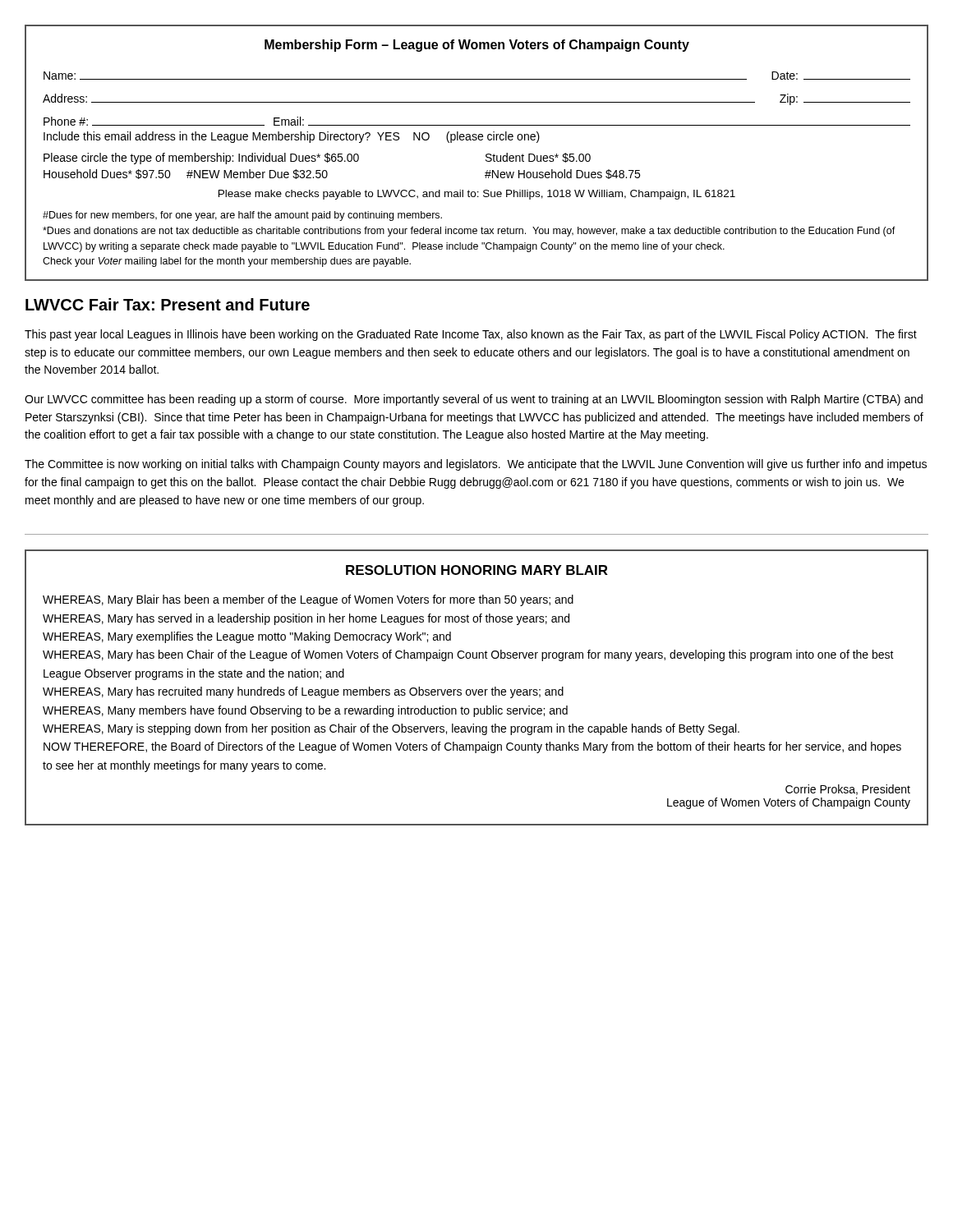Select the text block starting "Please make checks payable to"
The height and width of the screenshot is (1232, 953).
pyautogui.click(x=476, y=193)
